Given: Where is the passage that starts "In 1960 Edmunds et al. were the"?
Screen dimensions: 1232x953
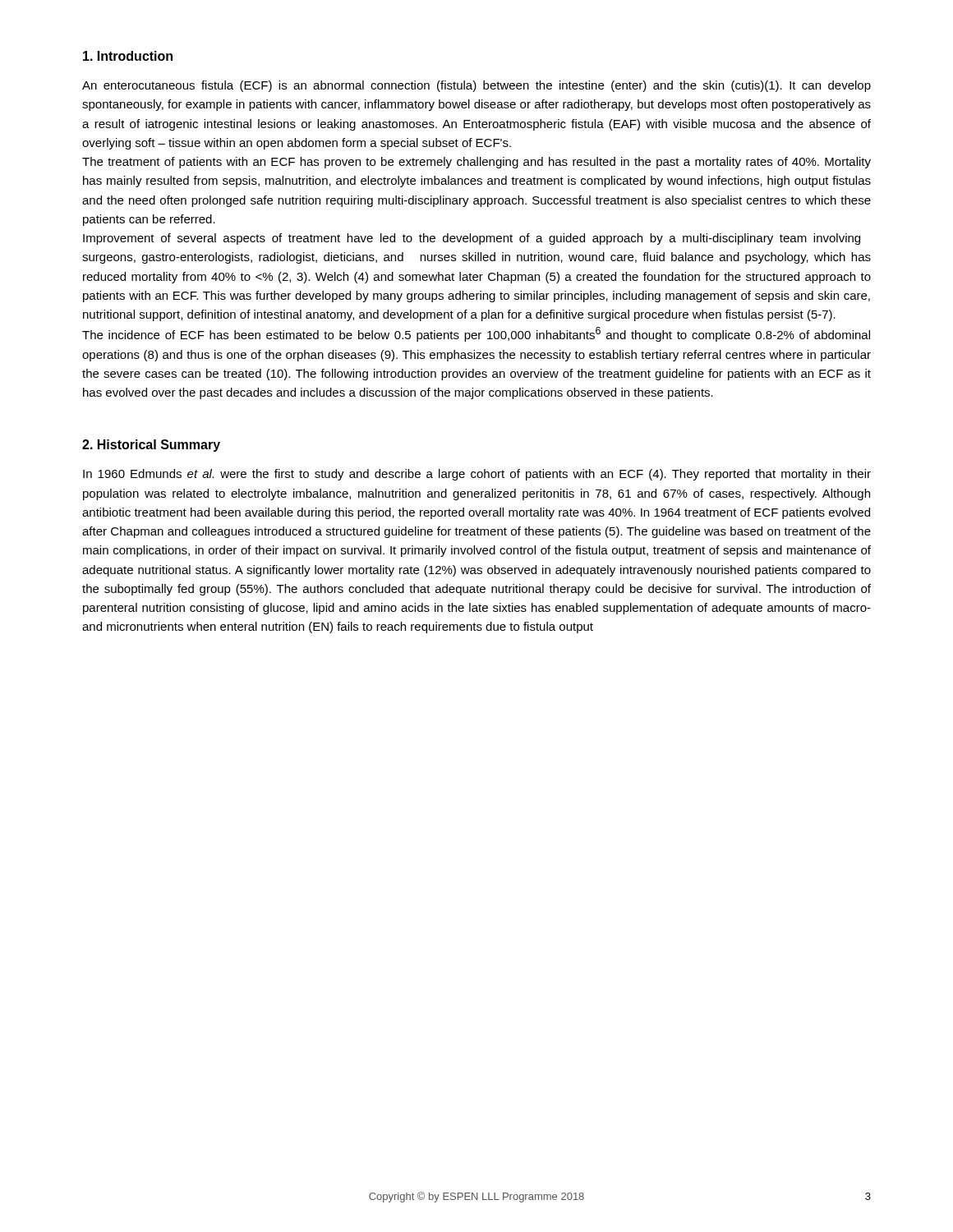Looking at the screenshot, I should pyautogui.click(x=476, y=550).
